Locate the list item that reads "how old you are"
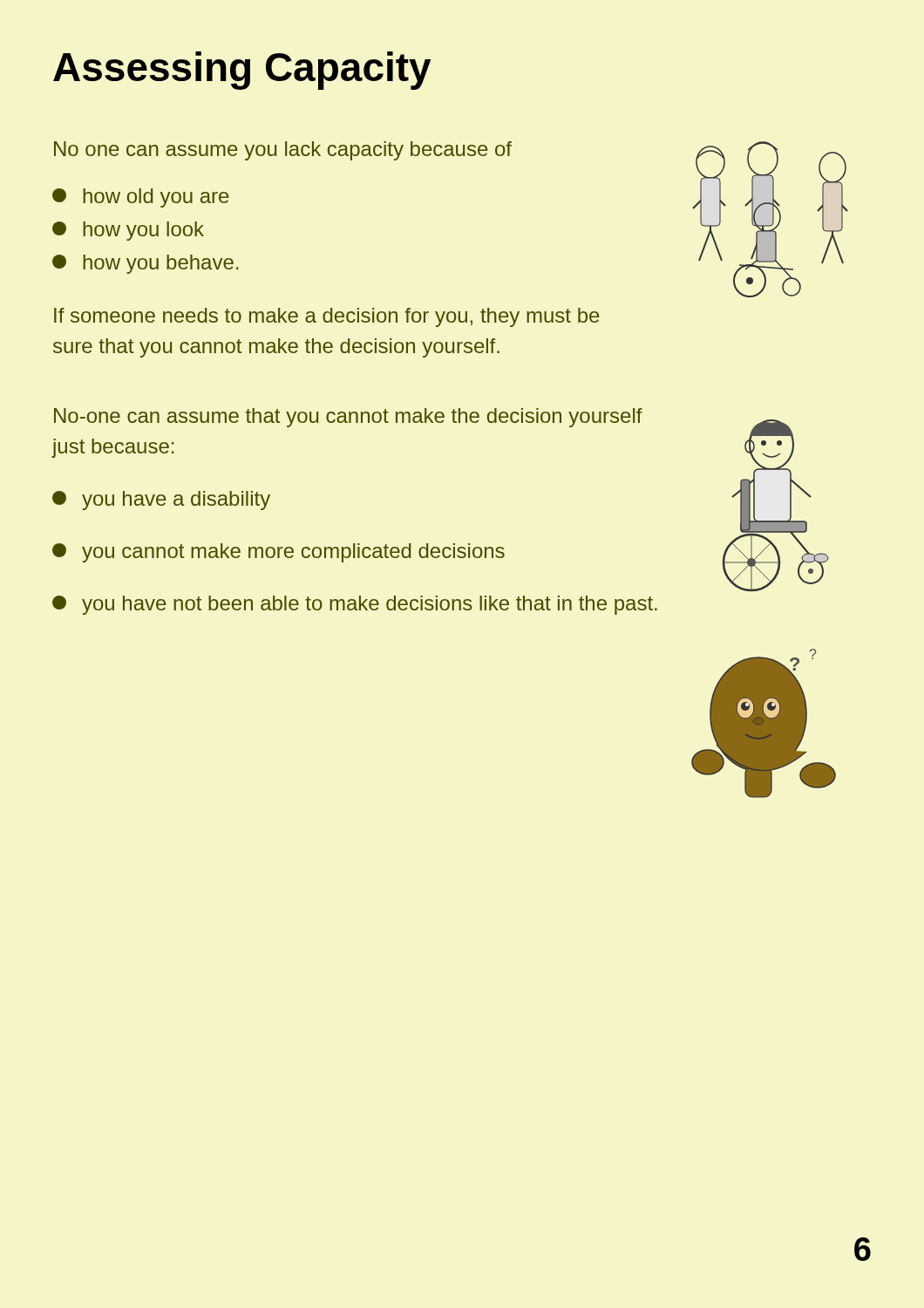The width and height of the screenshot is (924, 1308). 141,196
